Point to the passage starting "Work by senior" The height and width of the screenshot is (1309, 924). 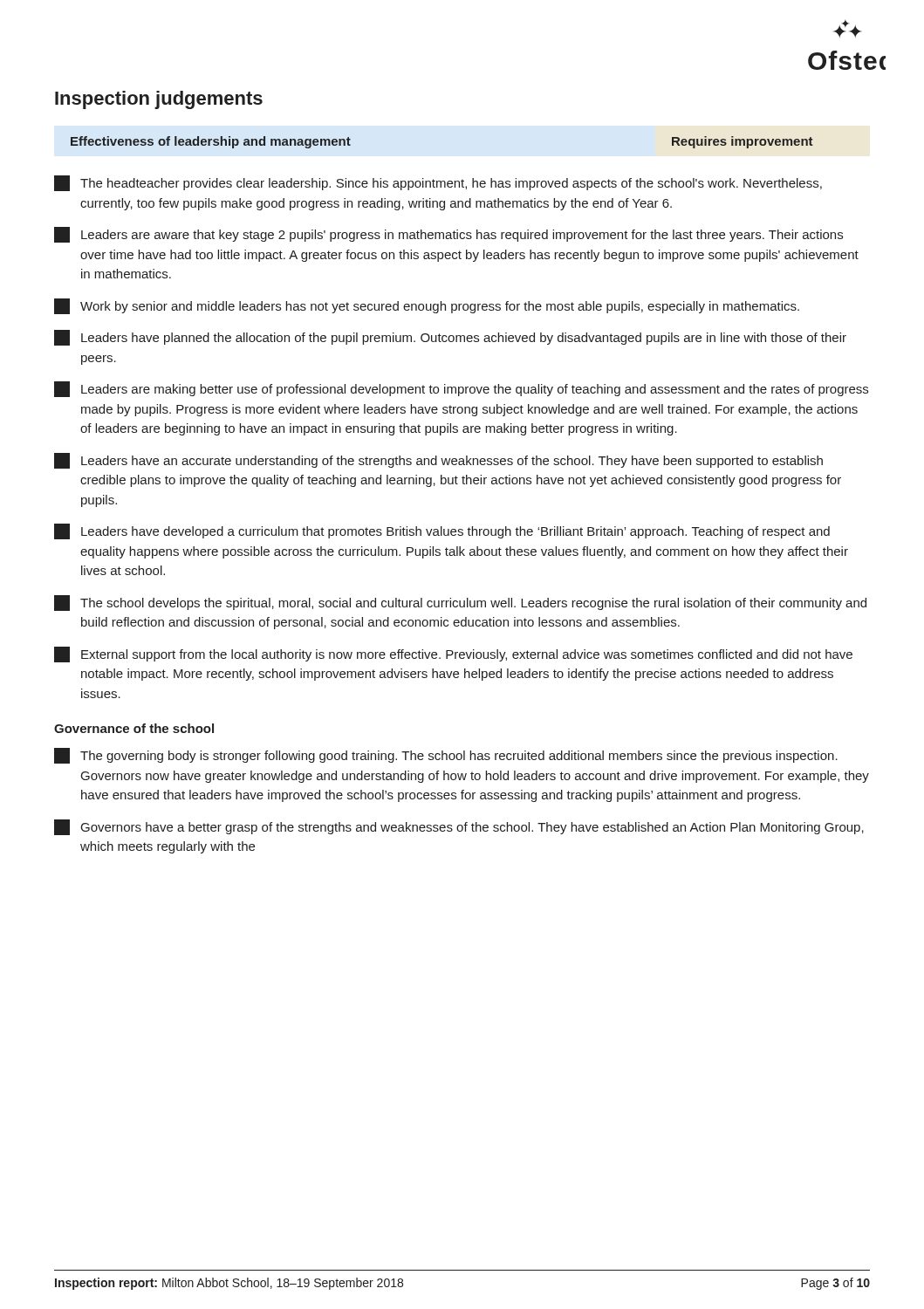click(x=462, y=306)
